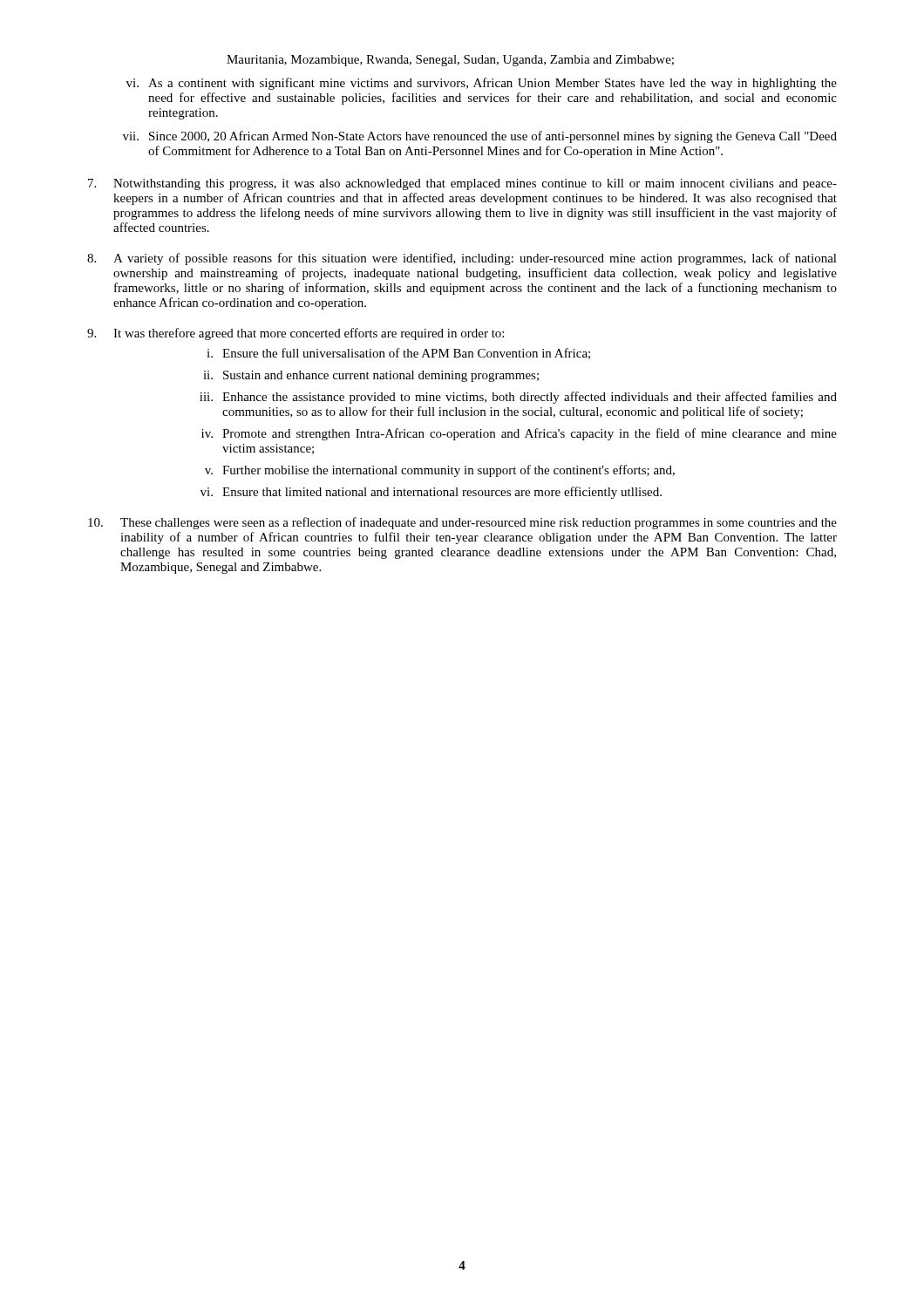Screen dimensions: 1308x924
Task: Select the list item that reads "Mauritania, Mozambique, Rwanda, Senegal, Sudan,"
Action: point(451,59)
